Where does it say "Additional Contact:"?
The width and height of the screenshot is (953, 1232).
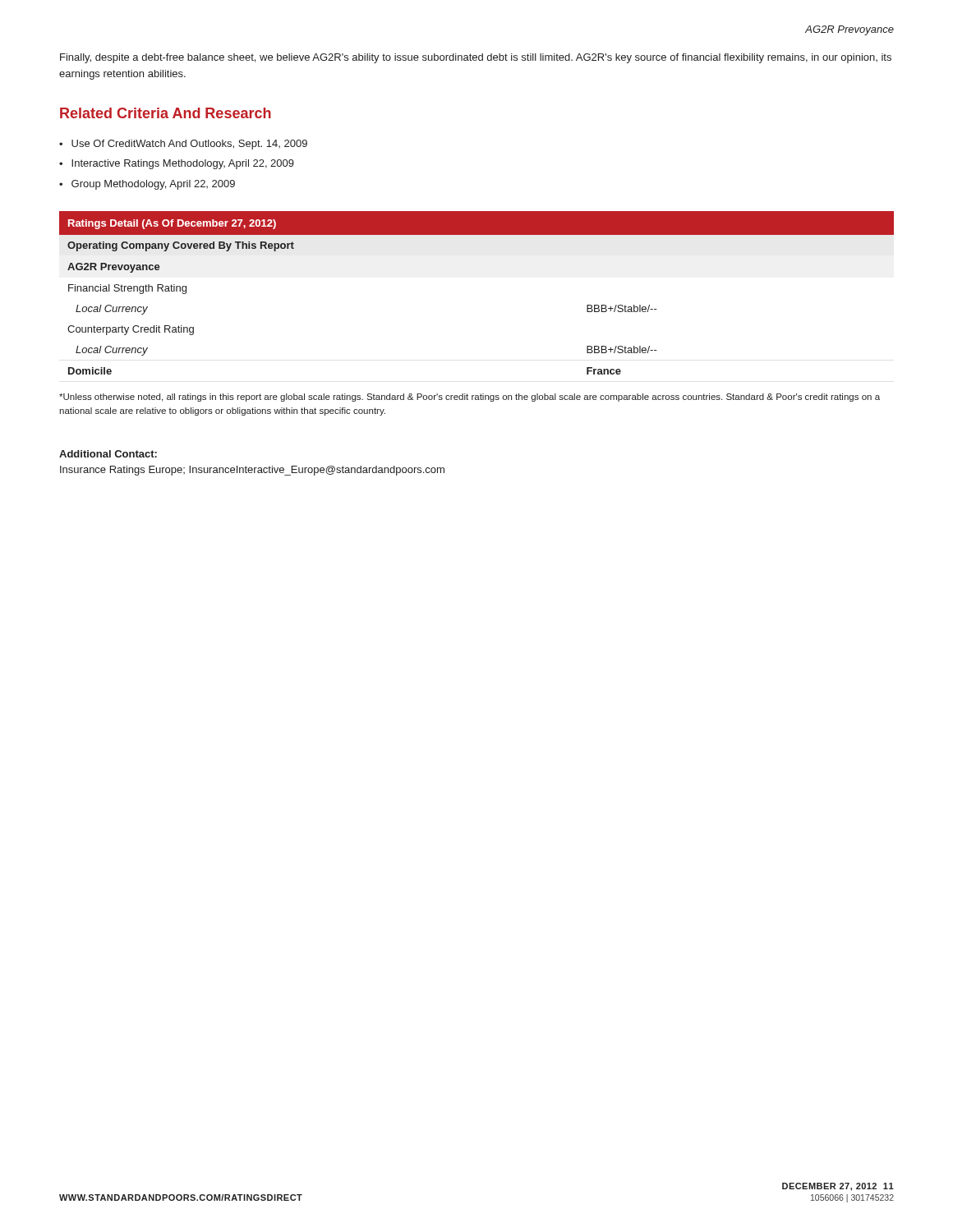[108, 454]
